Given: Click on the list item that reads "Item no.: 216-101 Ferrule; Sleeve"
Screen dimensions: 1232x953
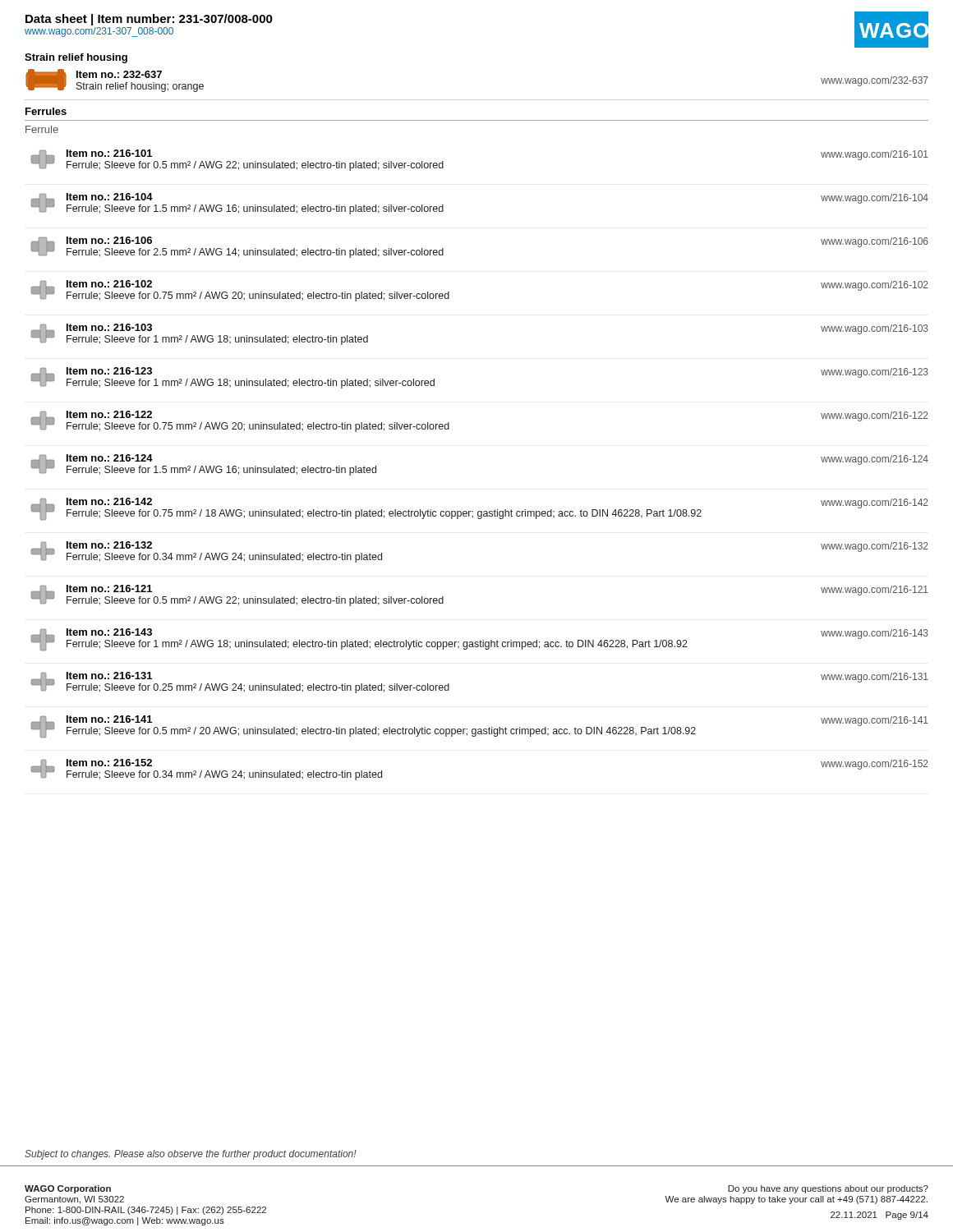Looking at the screenshot, I should point(149,163).
